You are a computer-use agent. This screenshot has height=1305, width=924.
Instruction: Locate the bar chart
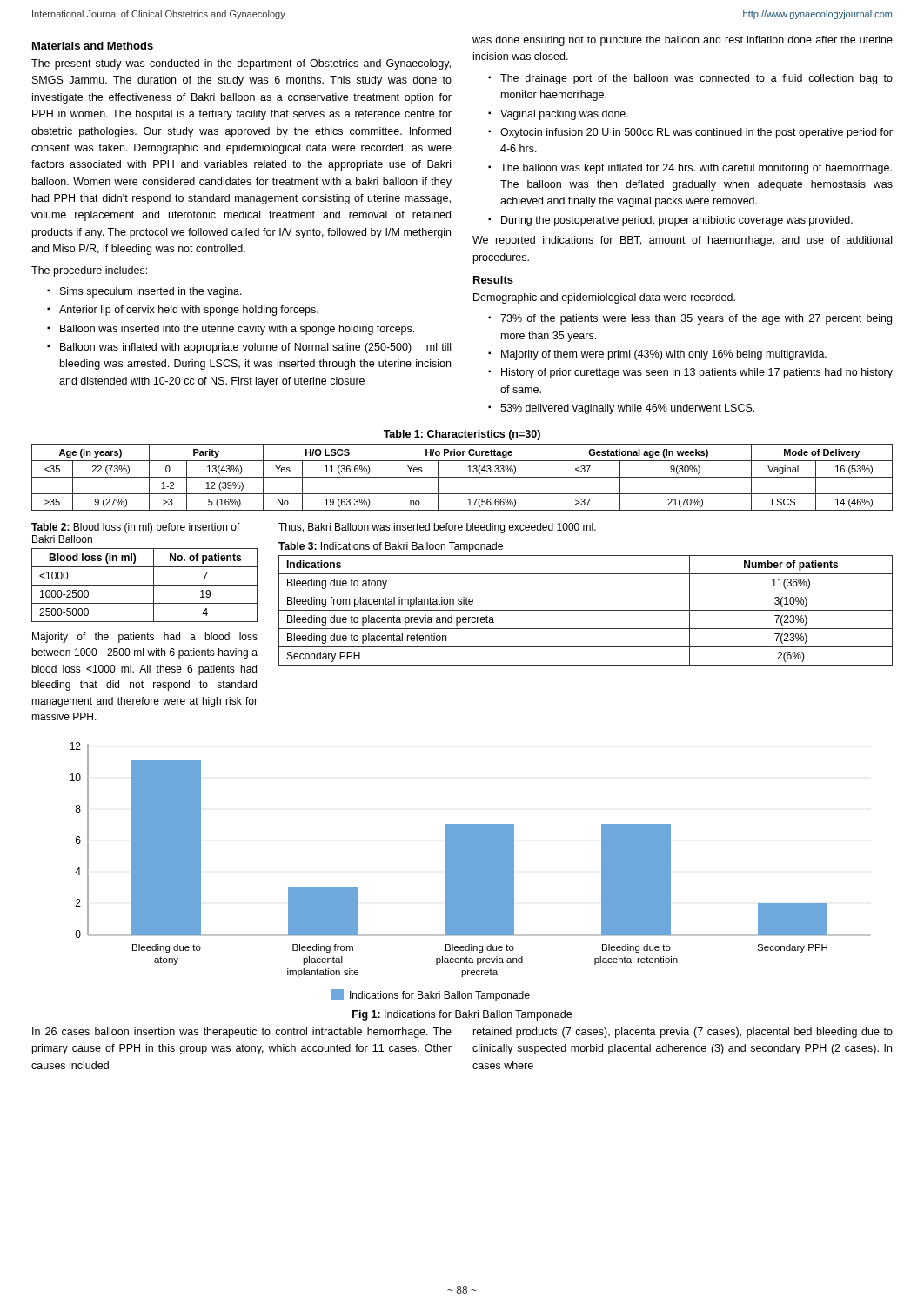coord(462,870)
